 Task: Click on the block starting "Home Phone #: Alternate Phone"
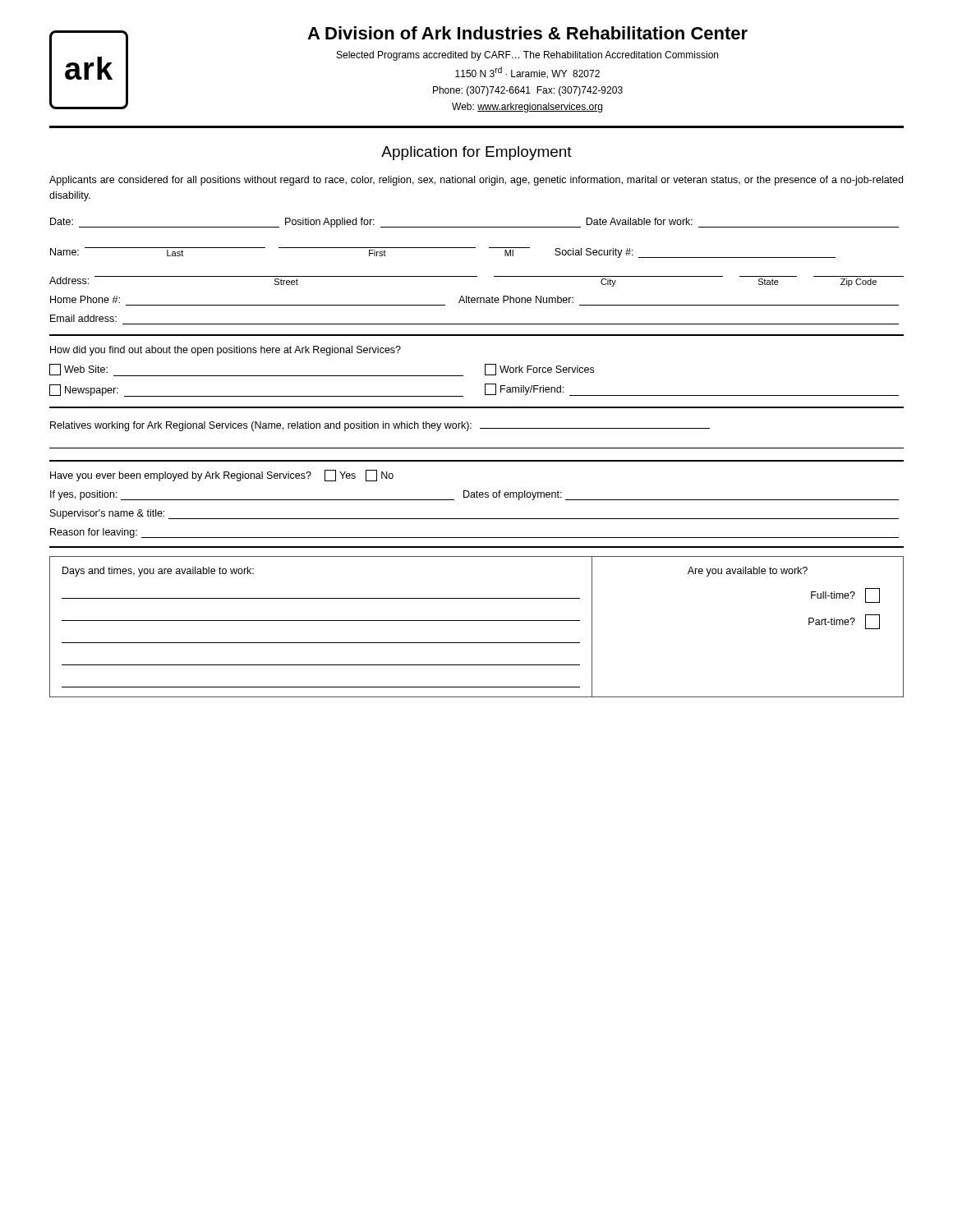click(x=474, y=299)
